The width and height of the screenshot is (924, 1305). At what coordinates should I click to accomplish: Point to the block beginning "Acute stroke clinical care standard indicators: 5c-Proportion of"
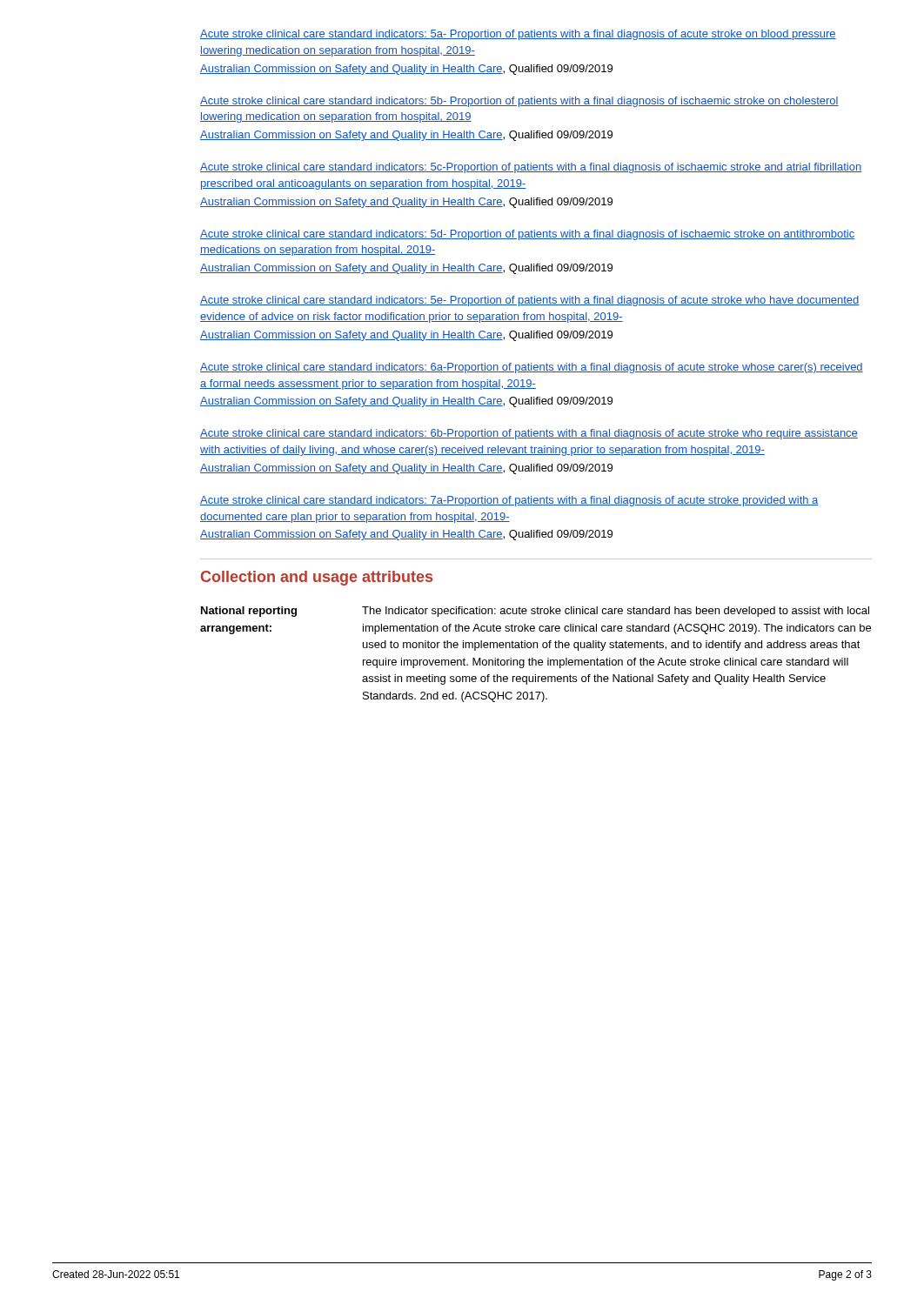coord(536,185)
